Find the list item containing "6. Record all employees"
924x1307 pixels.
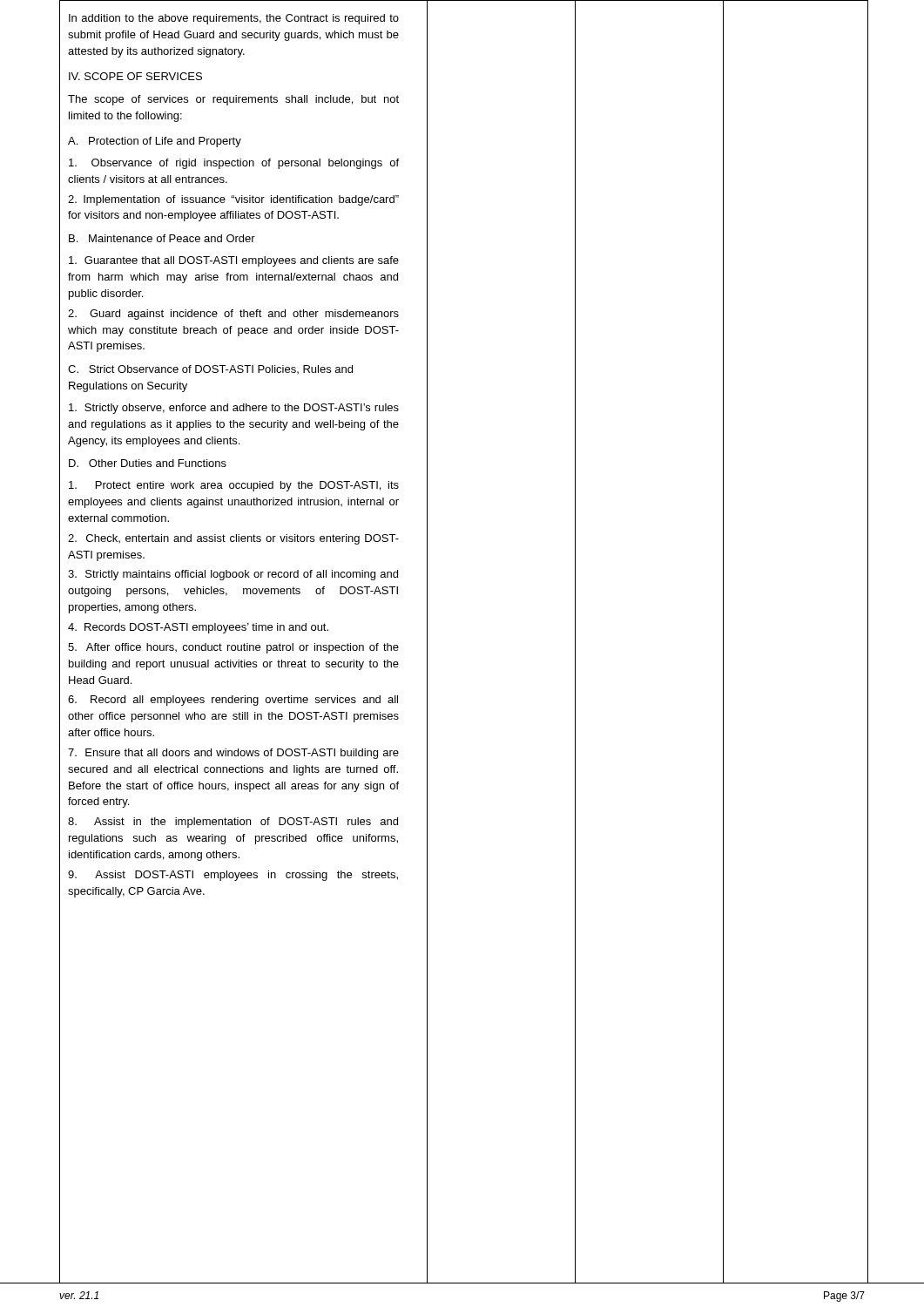click(233, 716)
